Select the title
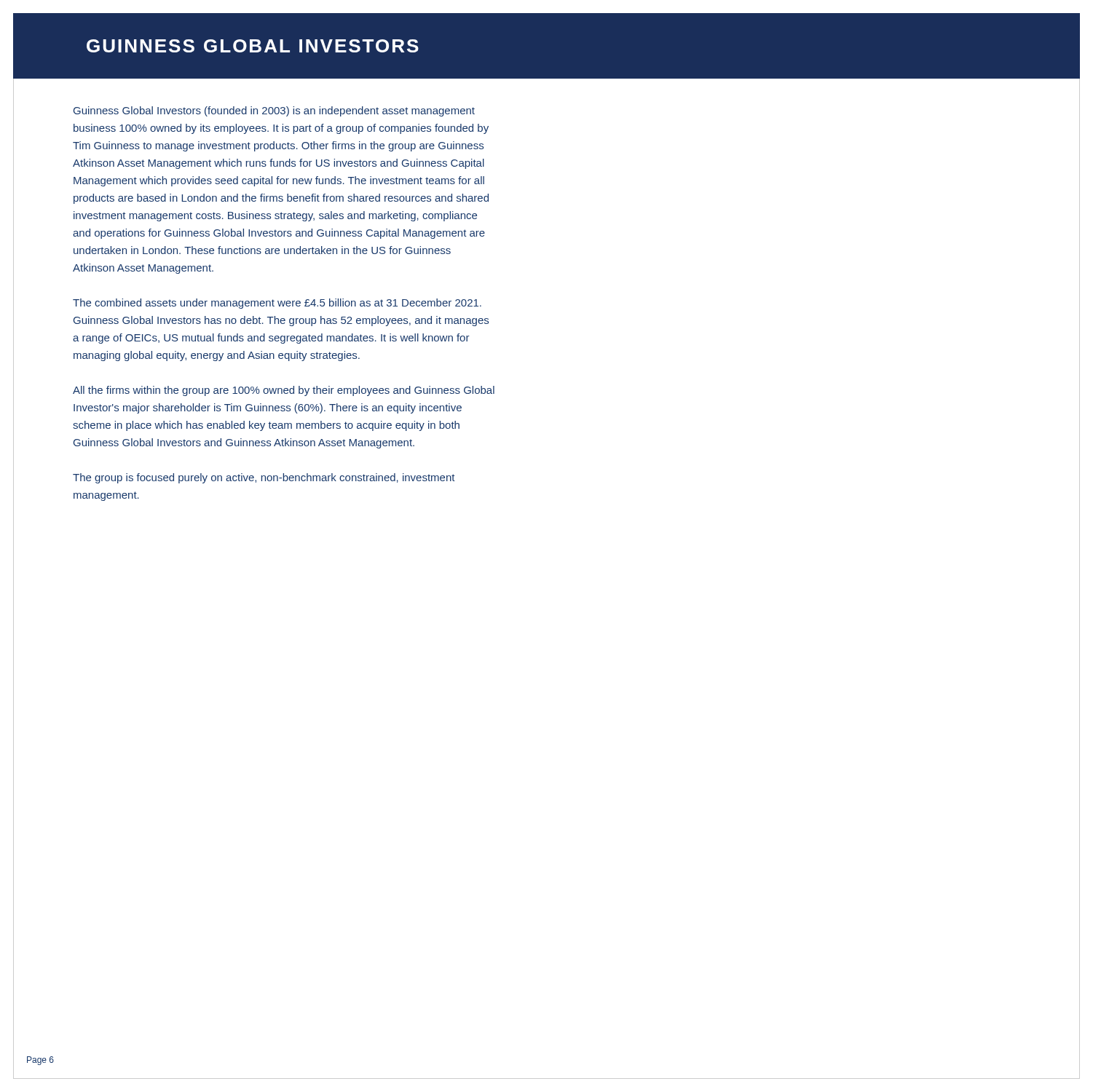1093x1092 pixels. 253,46
